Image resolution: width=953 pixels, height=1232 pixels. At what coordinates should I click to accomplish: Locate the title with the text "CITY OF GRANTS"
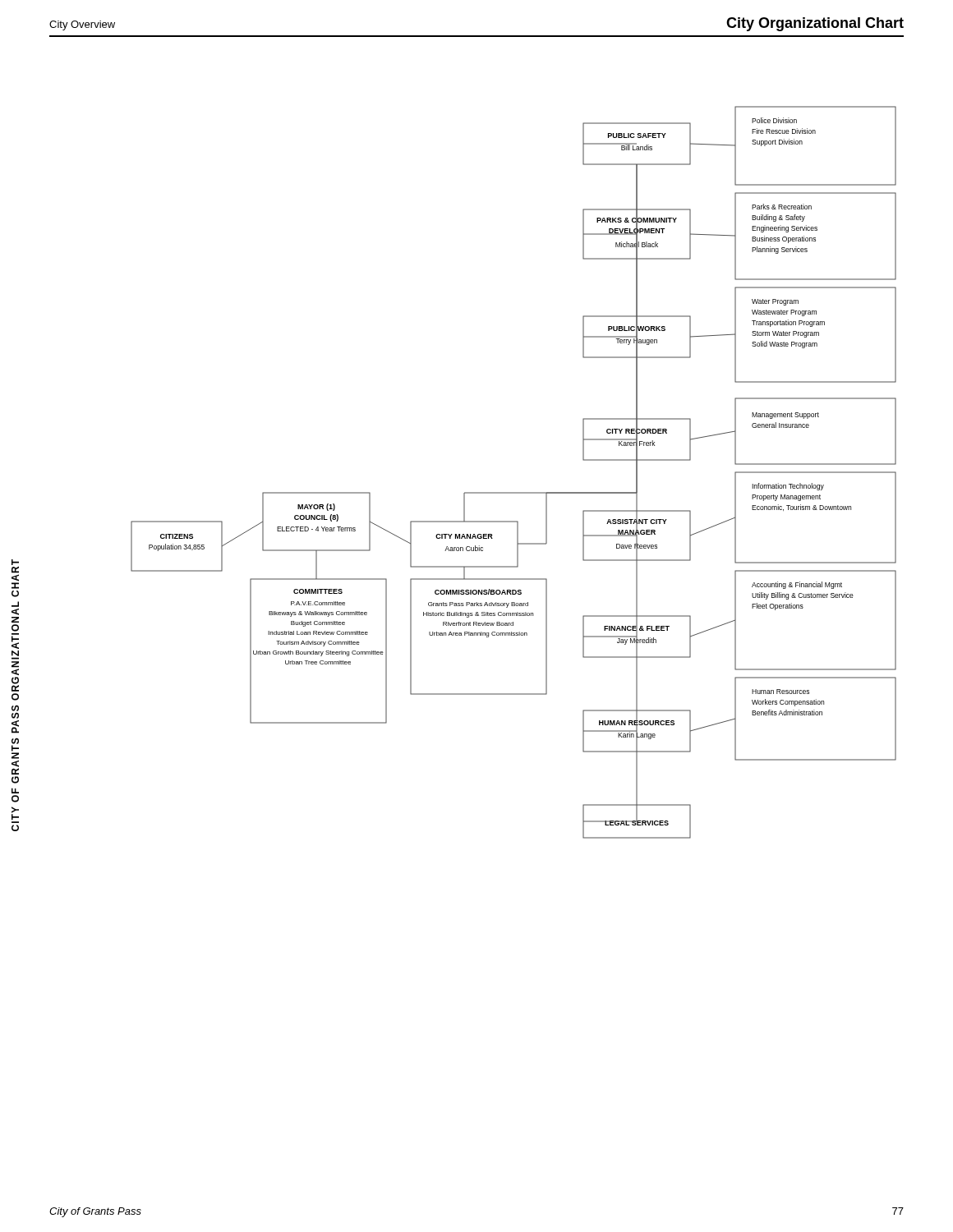click(16, 695)
